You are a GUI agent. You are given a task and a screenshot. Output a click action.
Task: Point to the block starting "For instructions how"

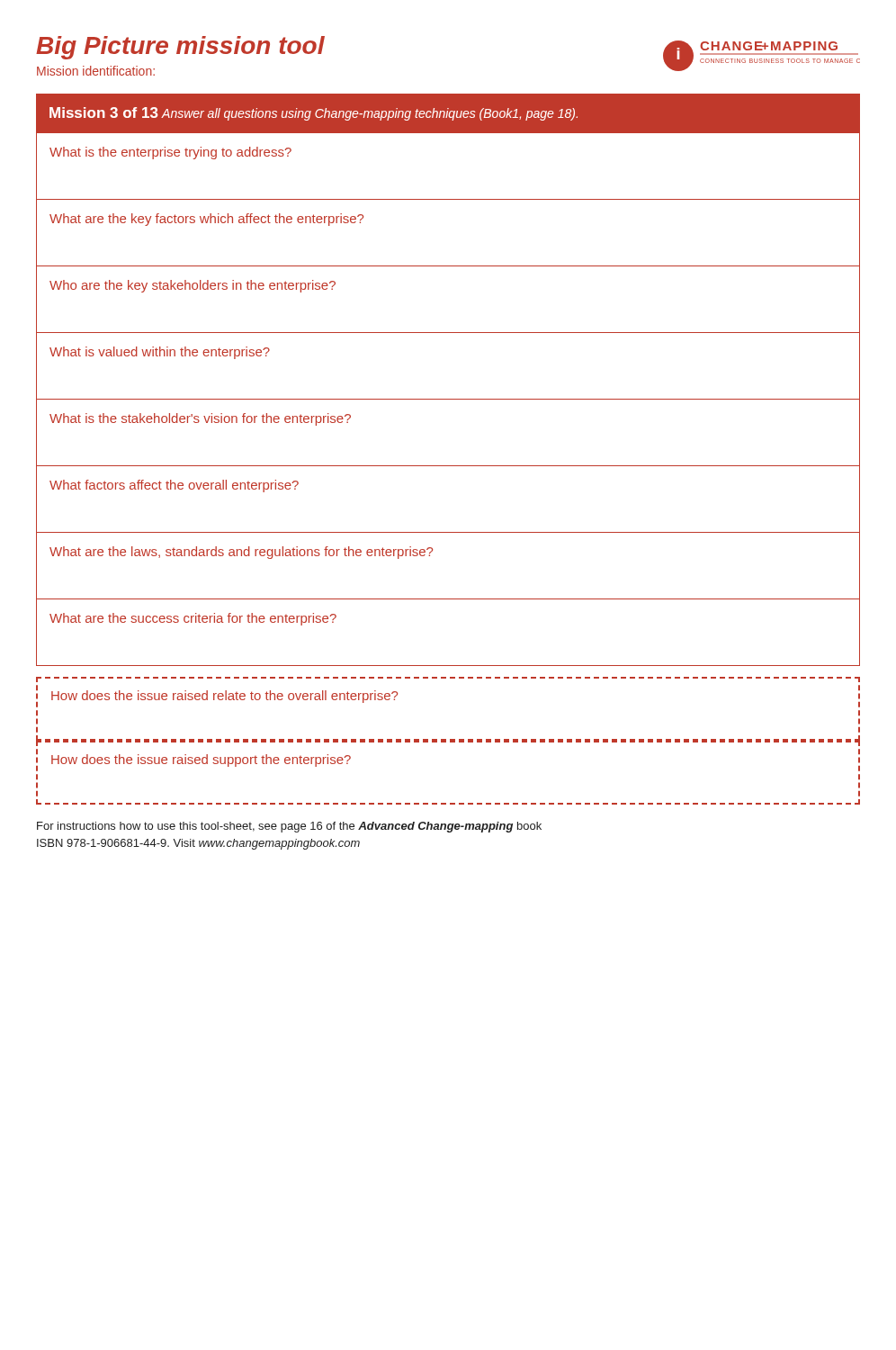[289, 834]
